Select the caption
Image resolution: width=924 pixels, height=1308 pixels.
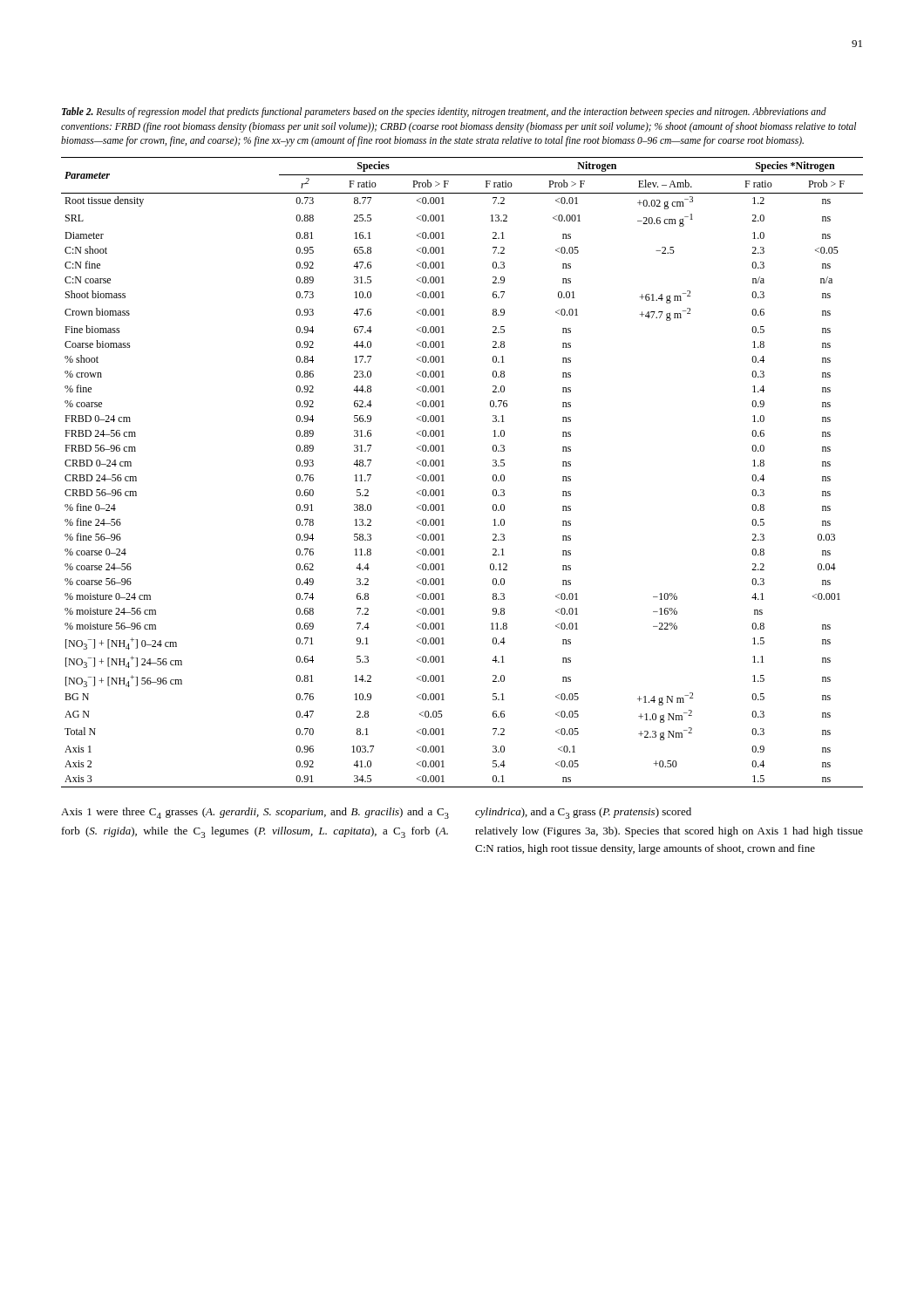(x=459, y=126)
